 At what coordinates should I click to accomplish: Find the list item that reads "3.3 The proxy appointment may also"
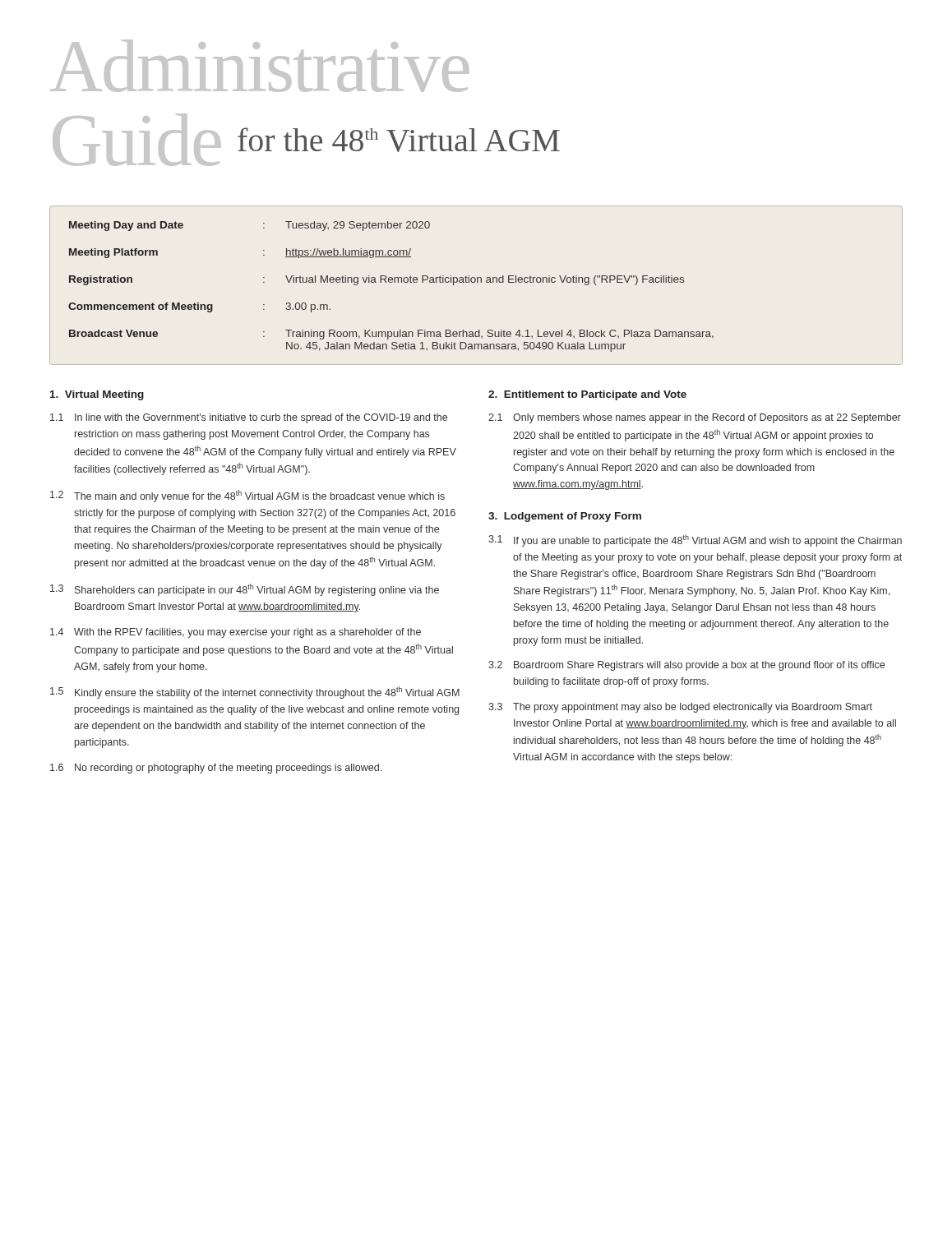[696, 733]
